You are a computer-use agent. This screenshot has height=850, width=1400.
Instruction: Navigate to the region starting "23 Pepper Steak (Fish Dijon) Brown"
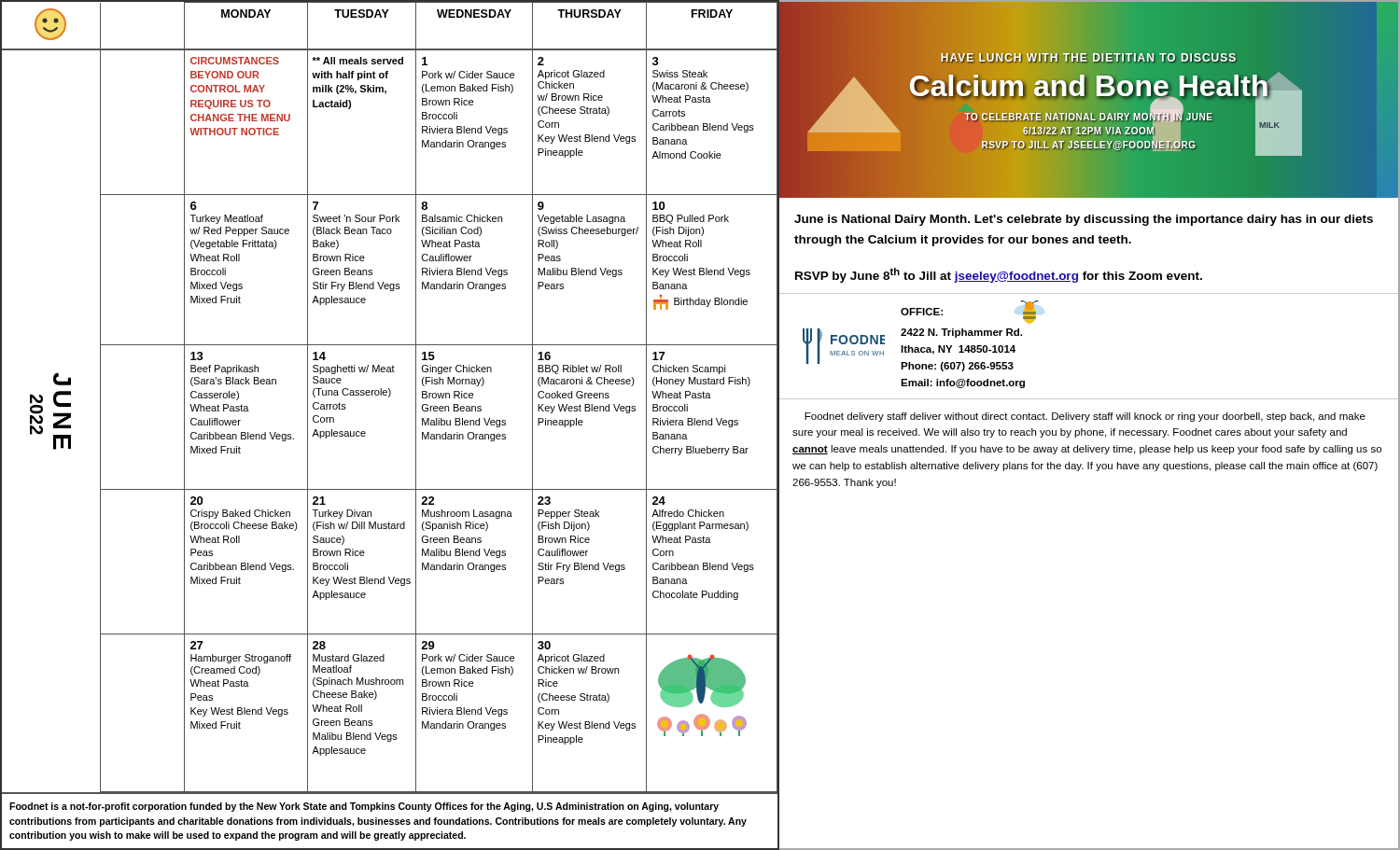point(589,540)
